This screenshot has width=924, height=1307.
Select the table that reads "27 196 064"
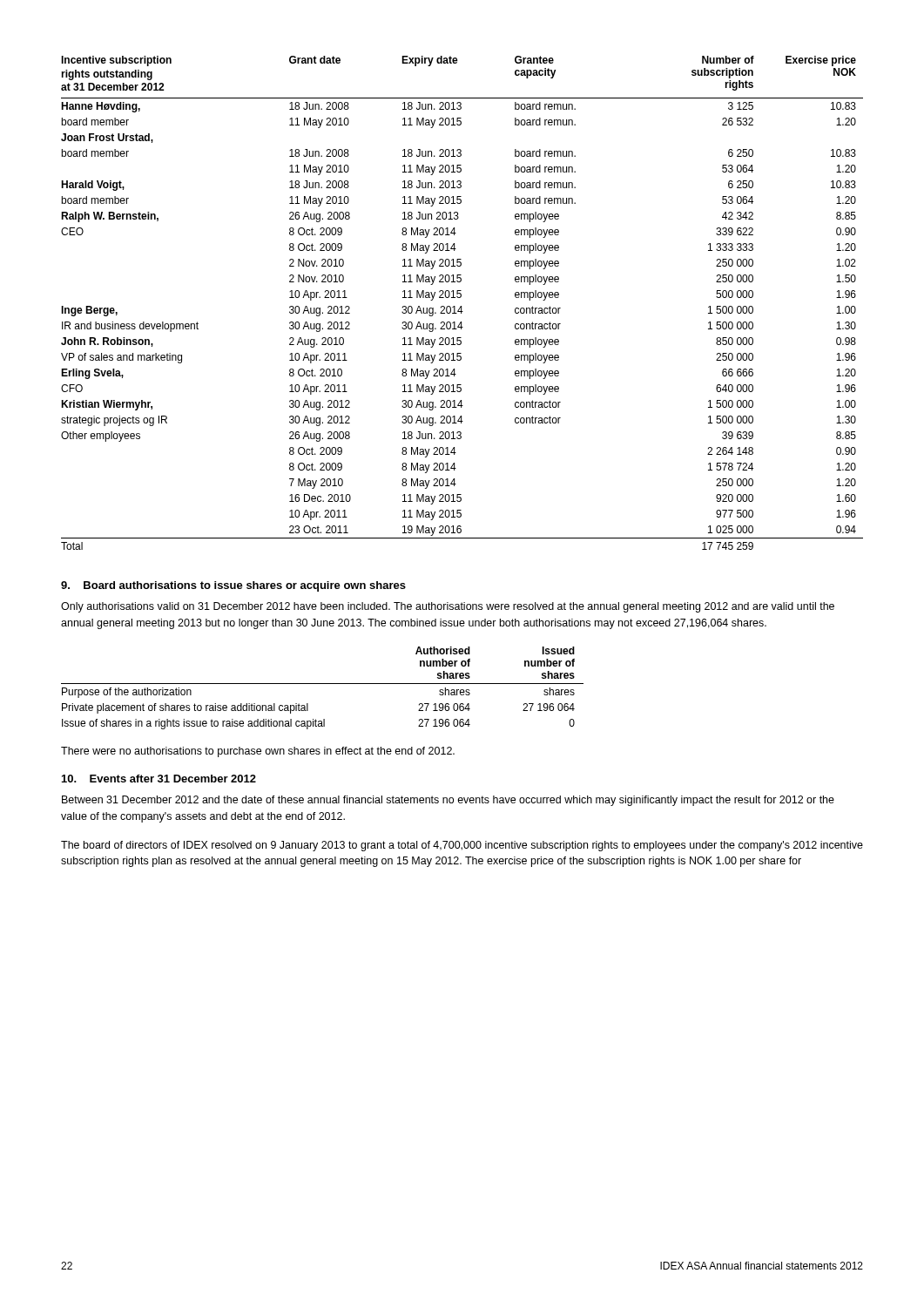point(462,687)
